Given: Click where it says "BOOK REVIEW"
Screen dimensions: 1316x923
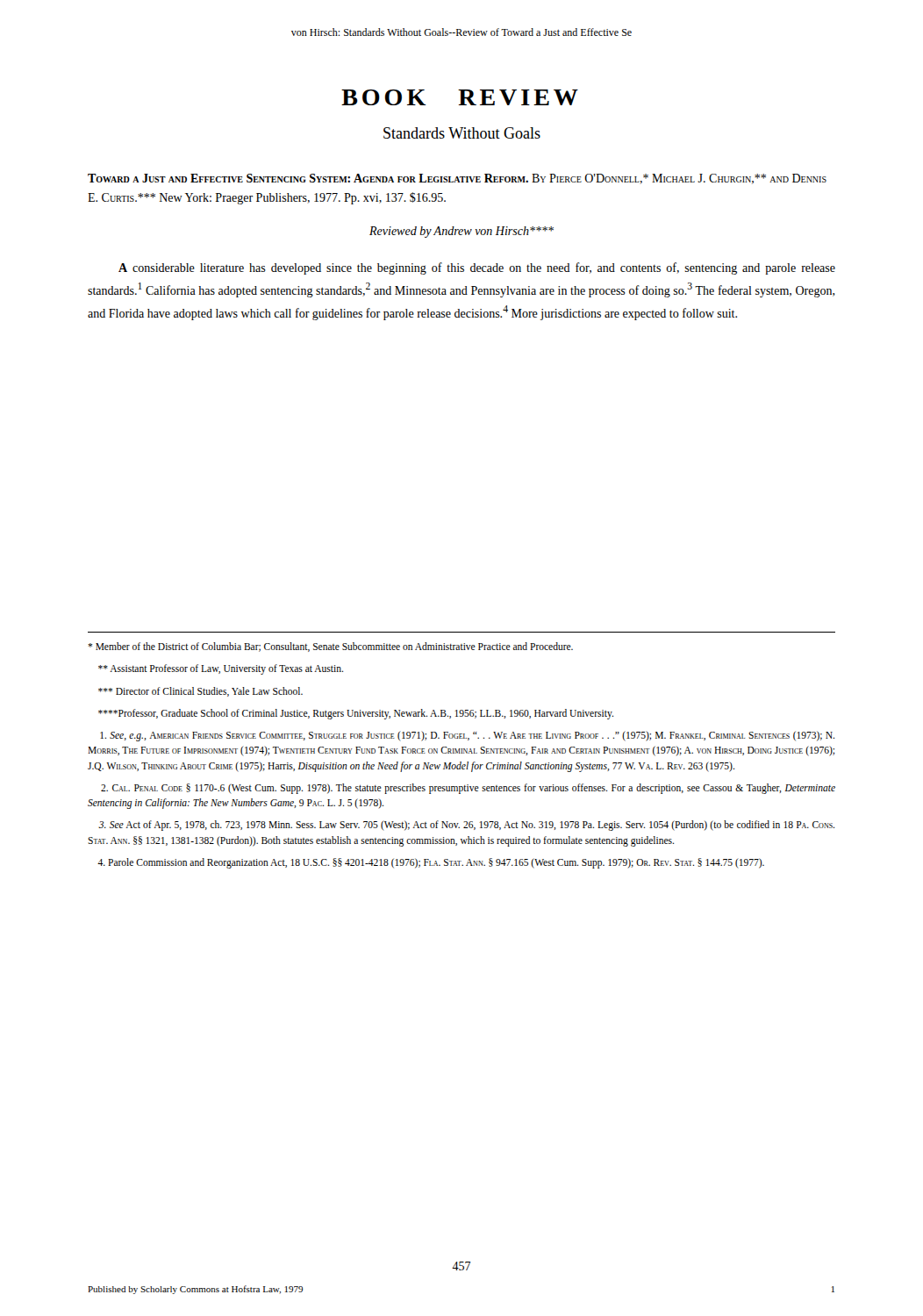Looking at the screenshot, I should 462,97.
